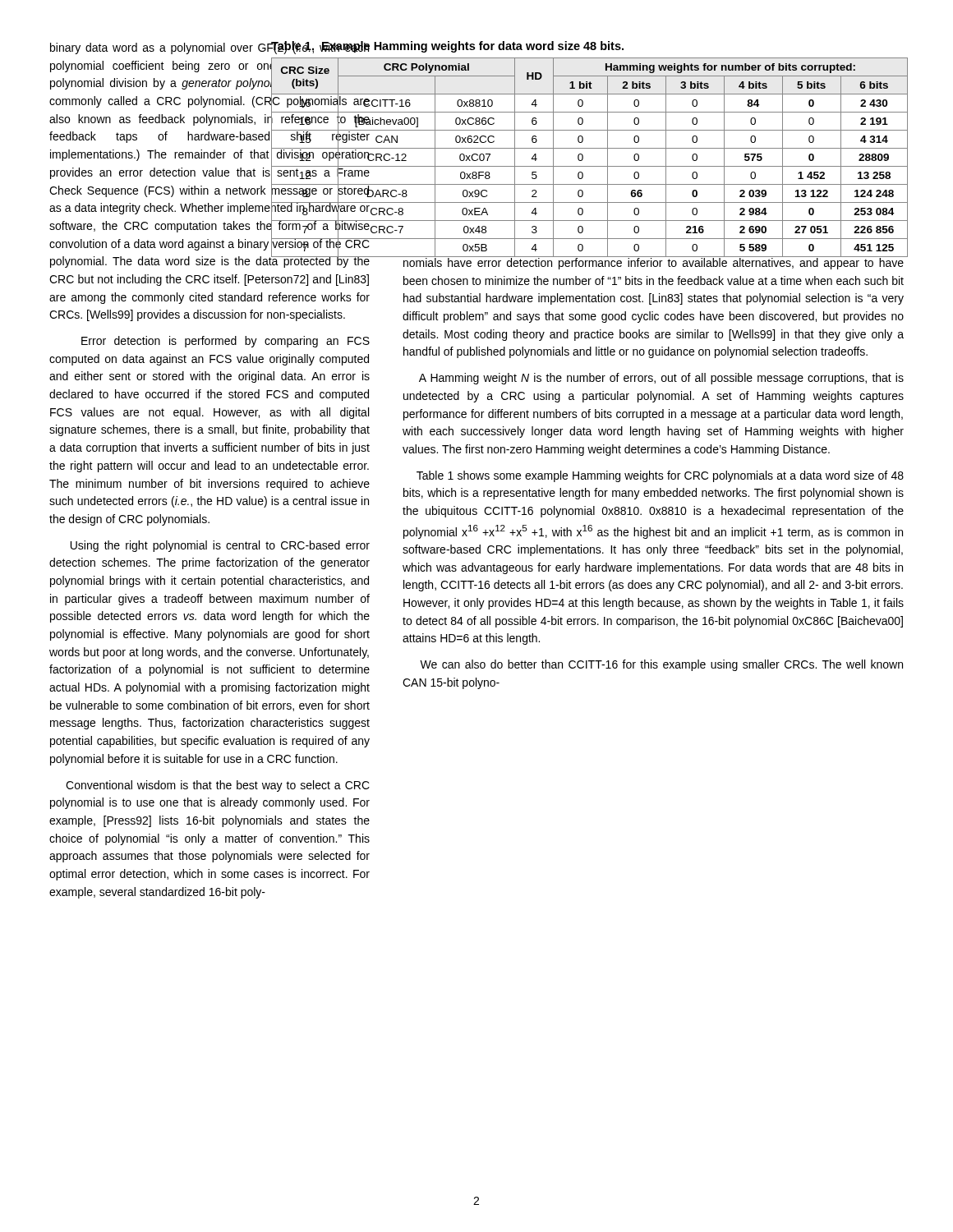
Task: Locate the block of text that opens with "binary data word as a polynomial"
Action: pyautogui.click(x=209, y=181)
